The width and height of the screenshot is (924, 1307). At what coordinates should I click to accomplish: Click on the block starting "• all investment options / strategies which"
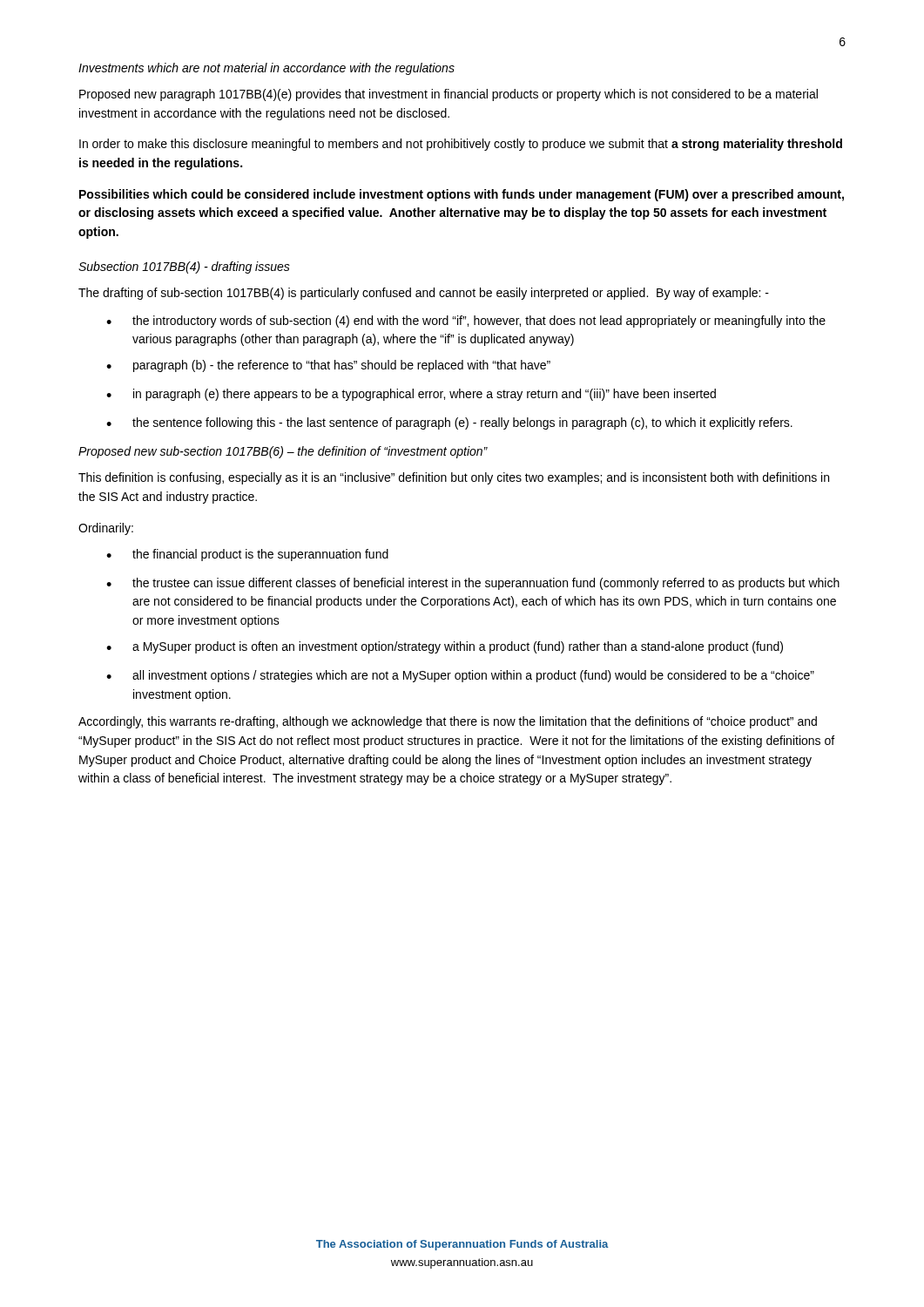point(476,685)
